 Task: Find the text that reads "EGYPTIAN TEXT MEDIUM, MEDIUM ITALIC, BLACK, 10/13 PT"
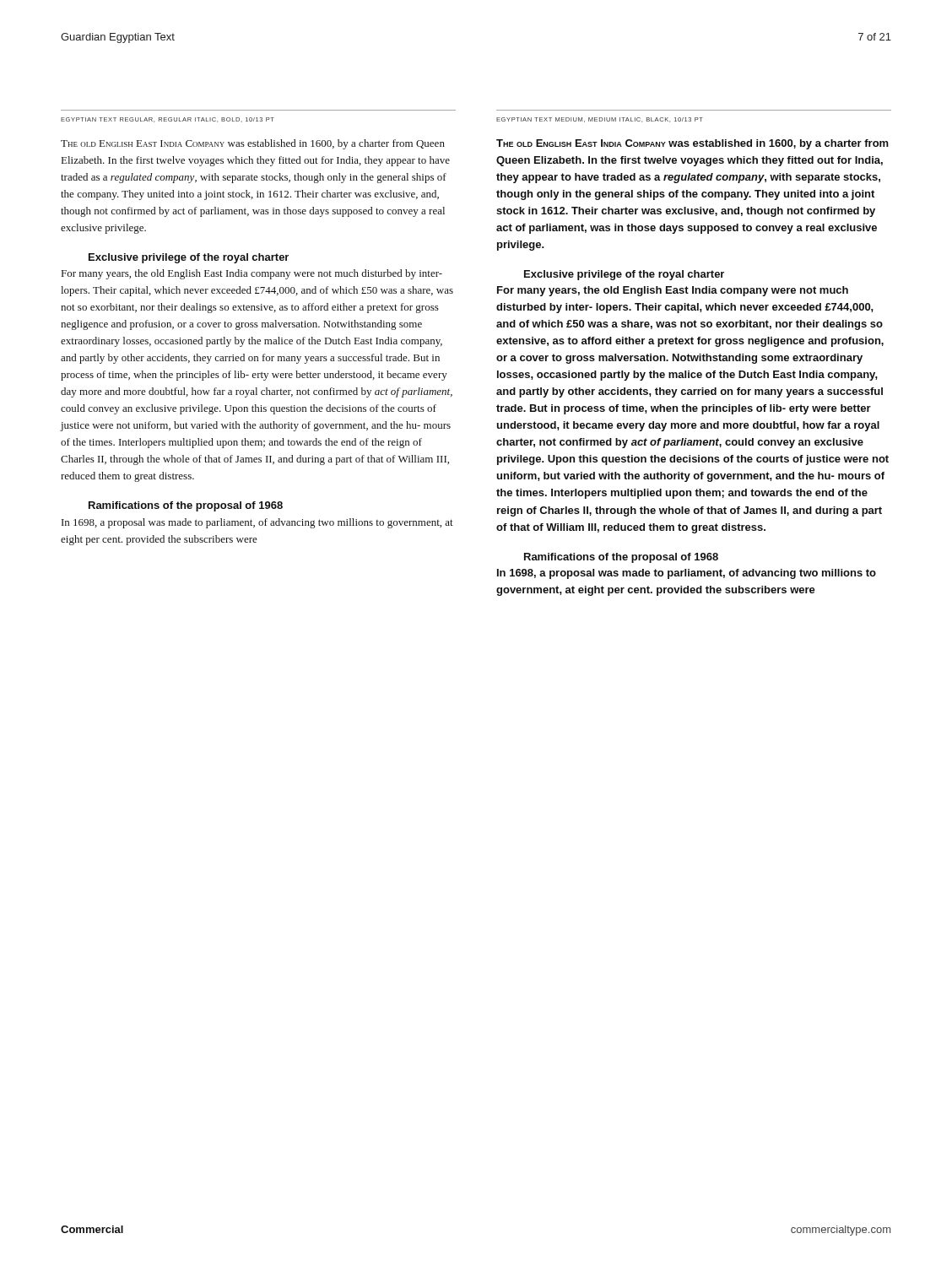[x=600, y=119]
